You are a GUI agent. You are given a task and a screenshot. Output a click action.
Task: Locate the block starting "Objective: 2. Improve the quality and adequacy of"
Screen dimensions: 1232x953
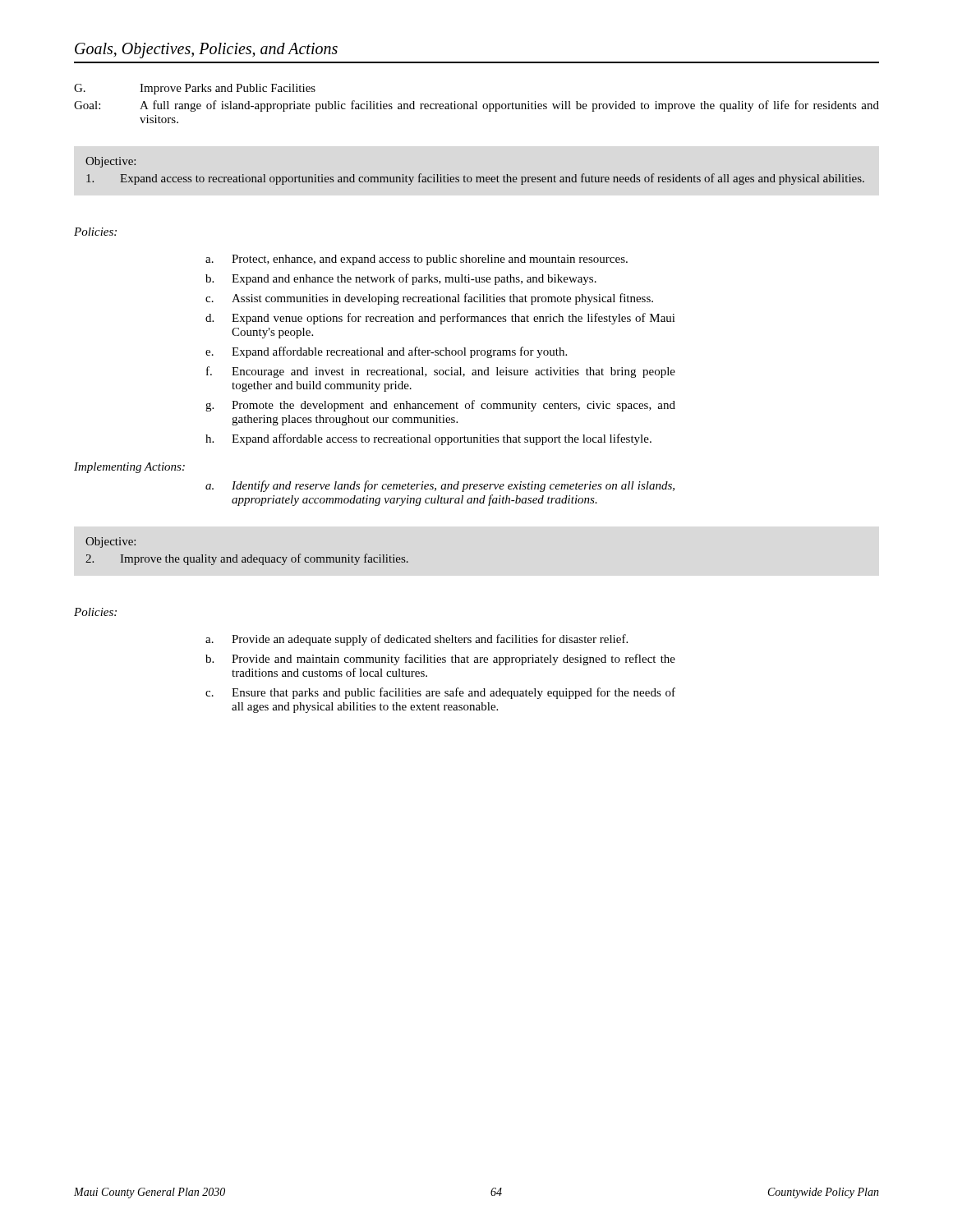point(110,542)
